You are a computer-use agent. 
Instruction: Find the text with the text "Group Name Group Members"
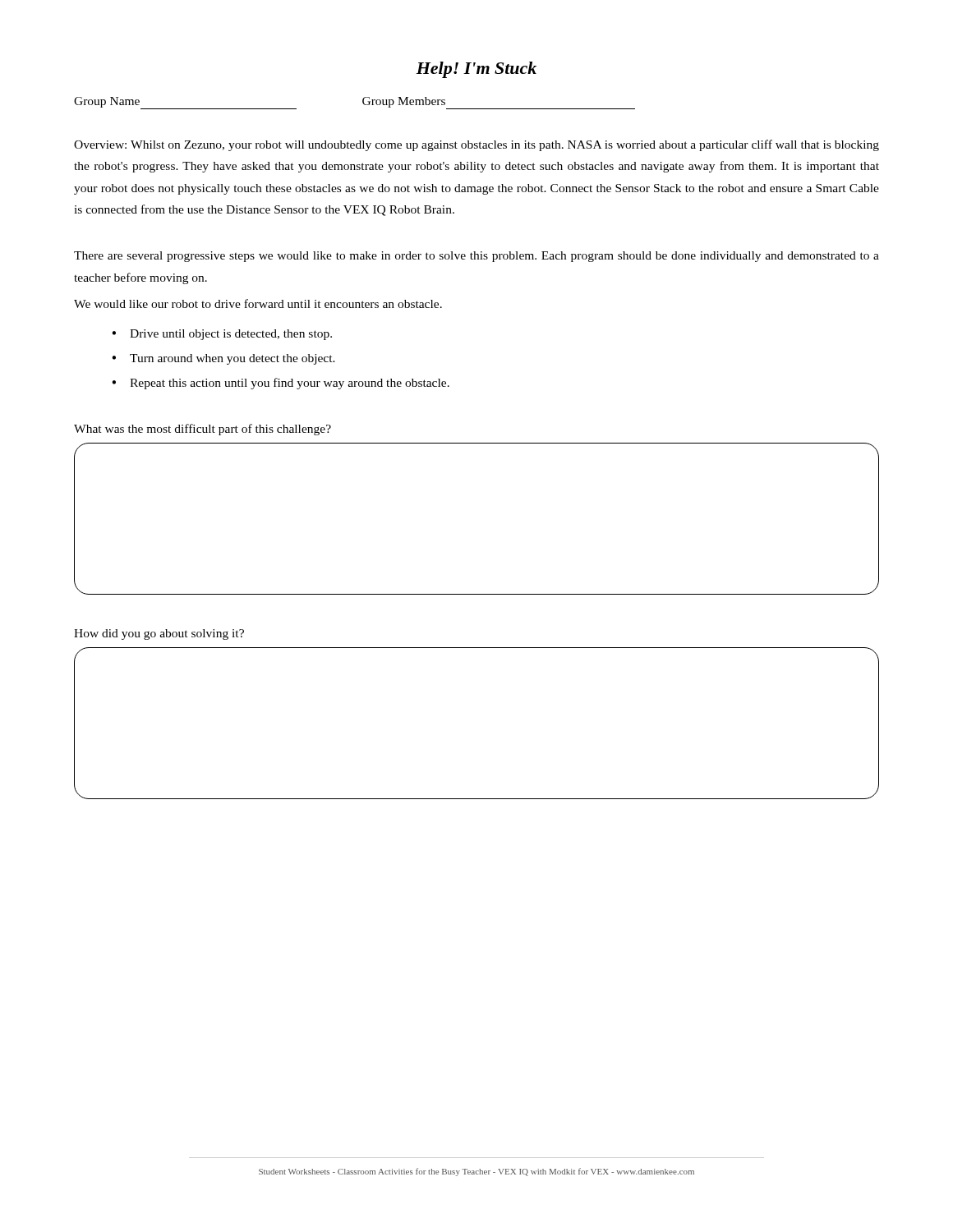point(354,101)
